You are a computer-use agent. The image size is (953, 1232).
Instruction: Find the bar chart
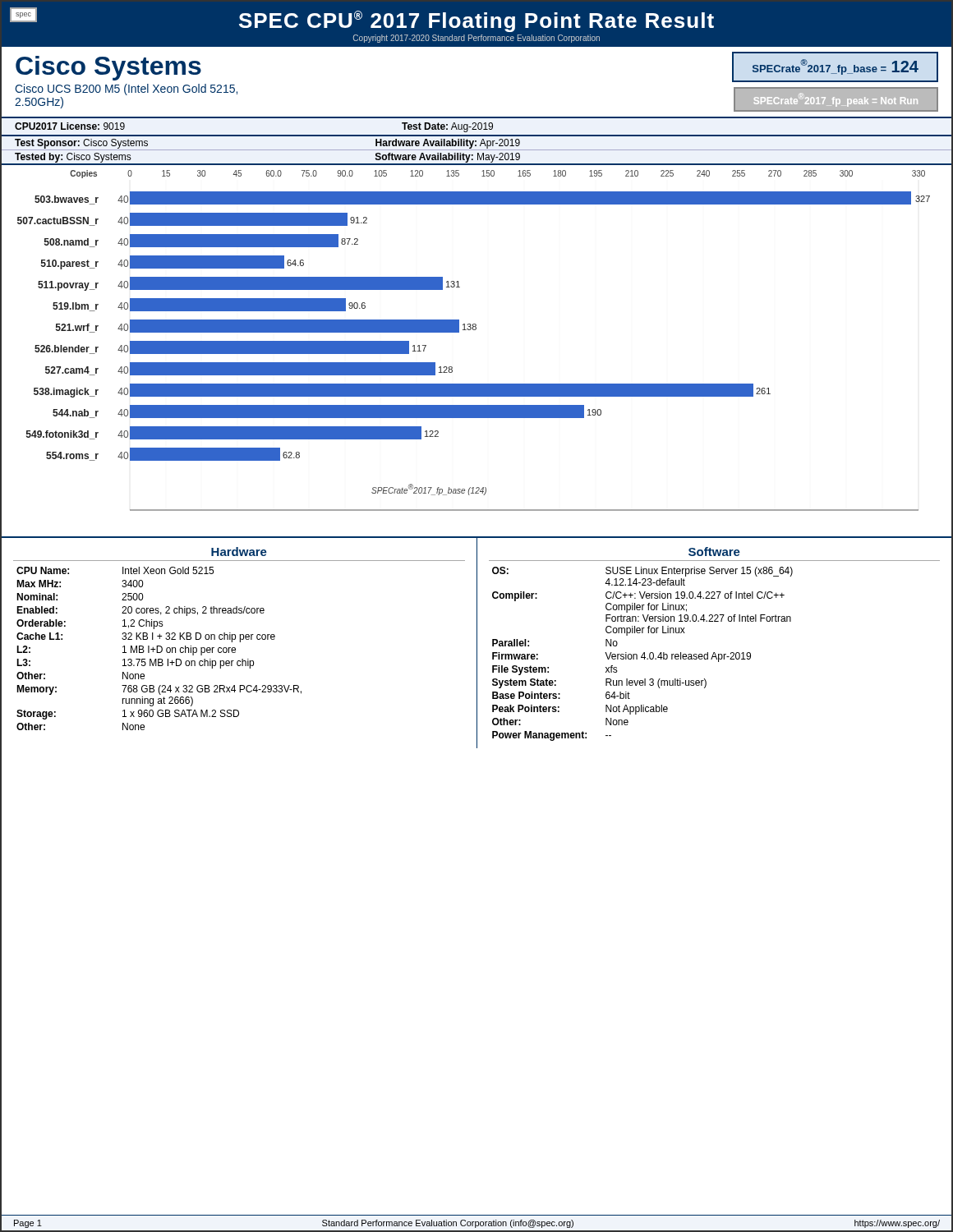tap(476, 350)
